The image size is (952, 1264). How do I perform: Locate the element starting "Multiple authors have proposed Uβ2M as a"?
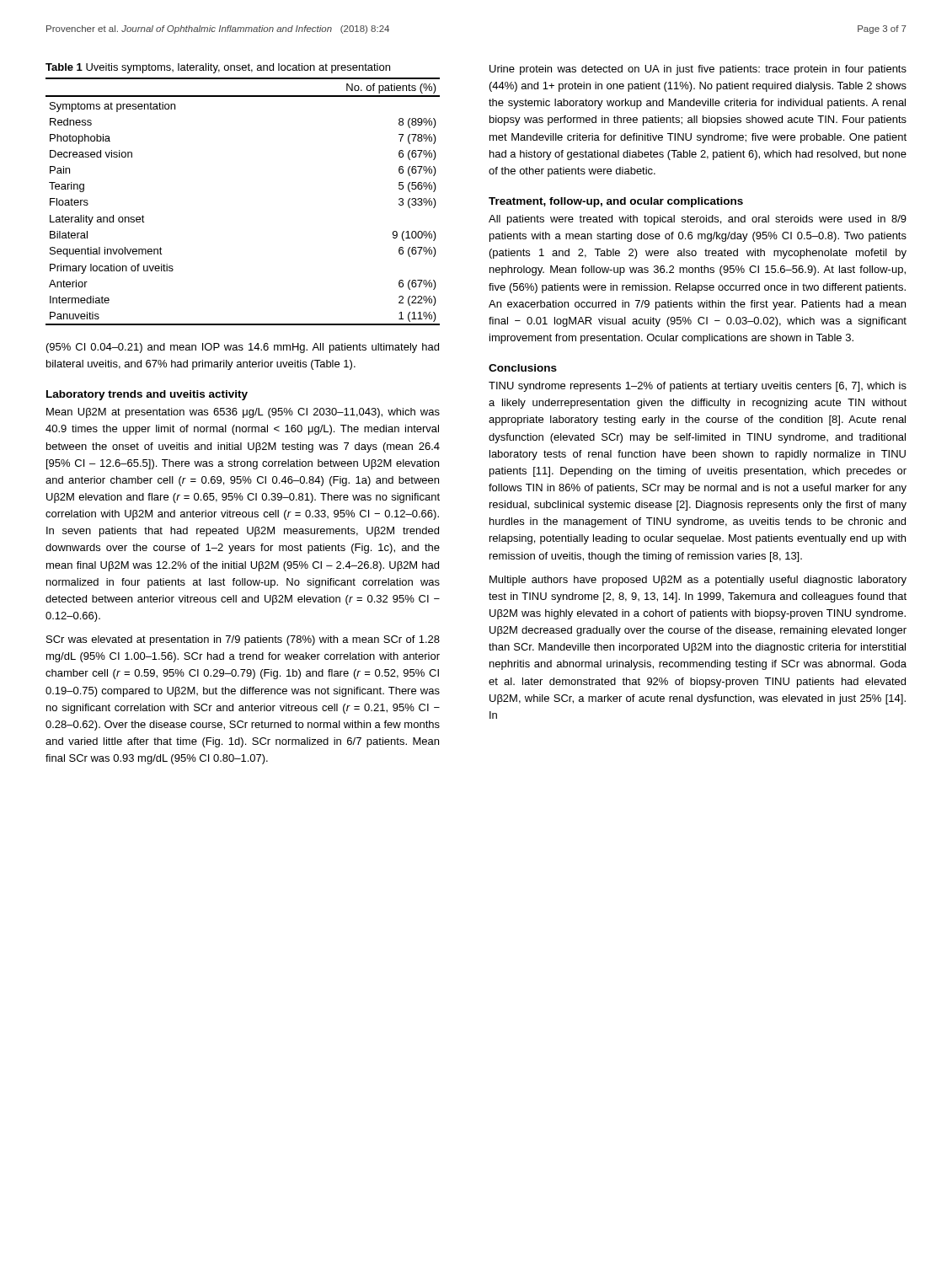(x=698, y=647)
